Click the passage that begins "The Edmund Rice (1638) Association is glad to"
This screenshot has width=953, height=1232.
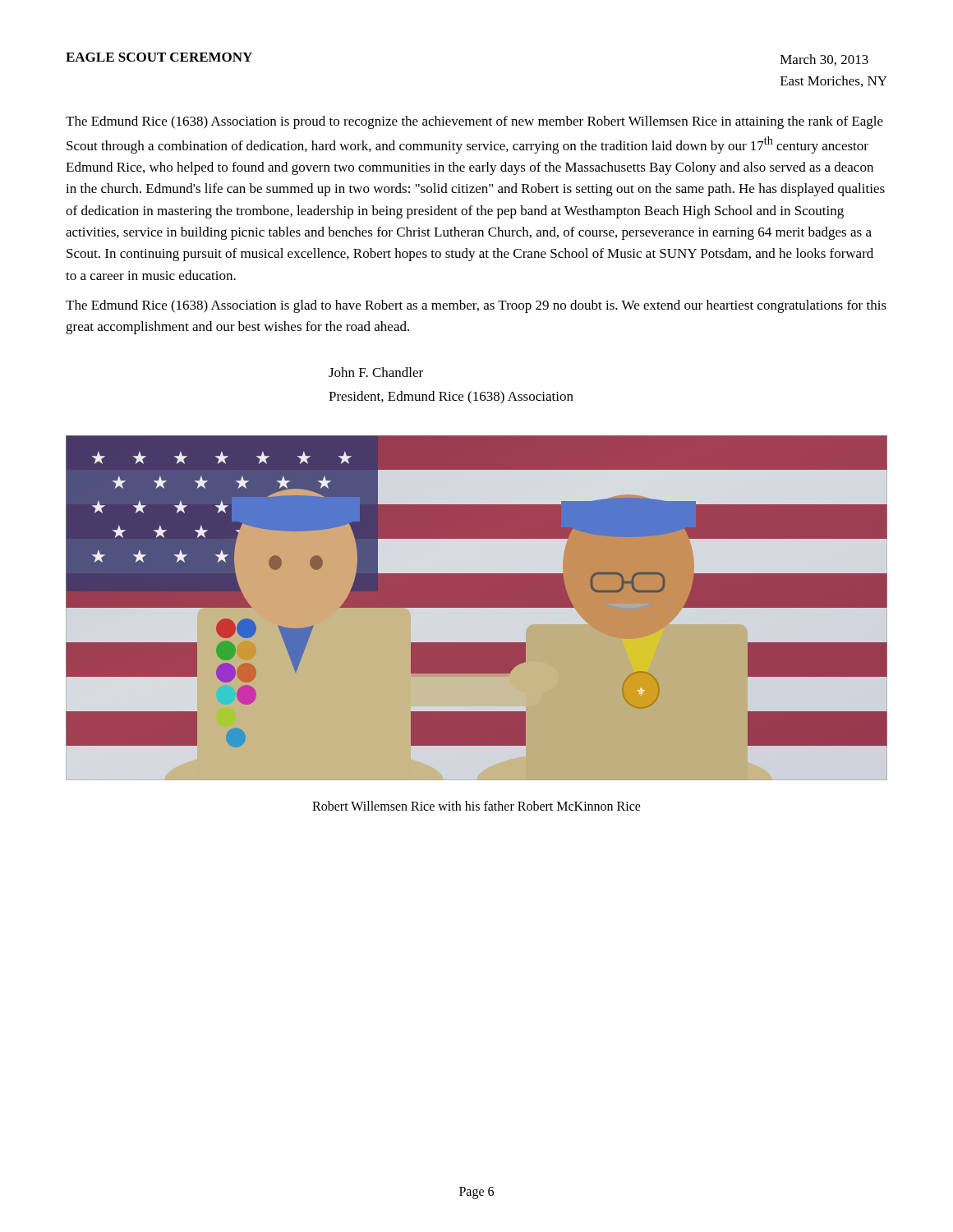click(x=476, y=316)
